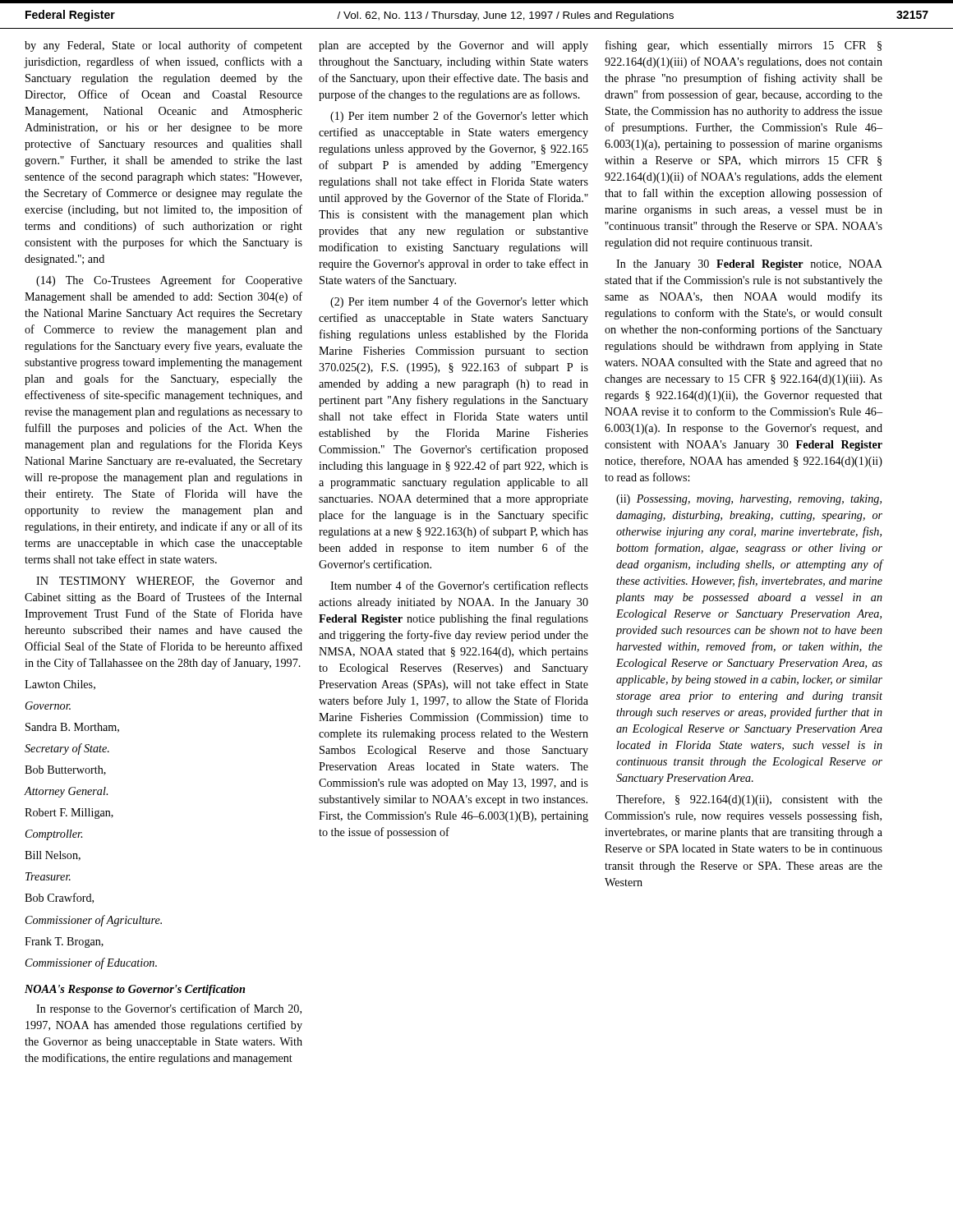953x1232 pixels.
Task: Select the text block with the text "(14) The Co-Trustees Agreement for"
Action: click(163, 420)
